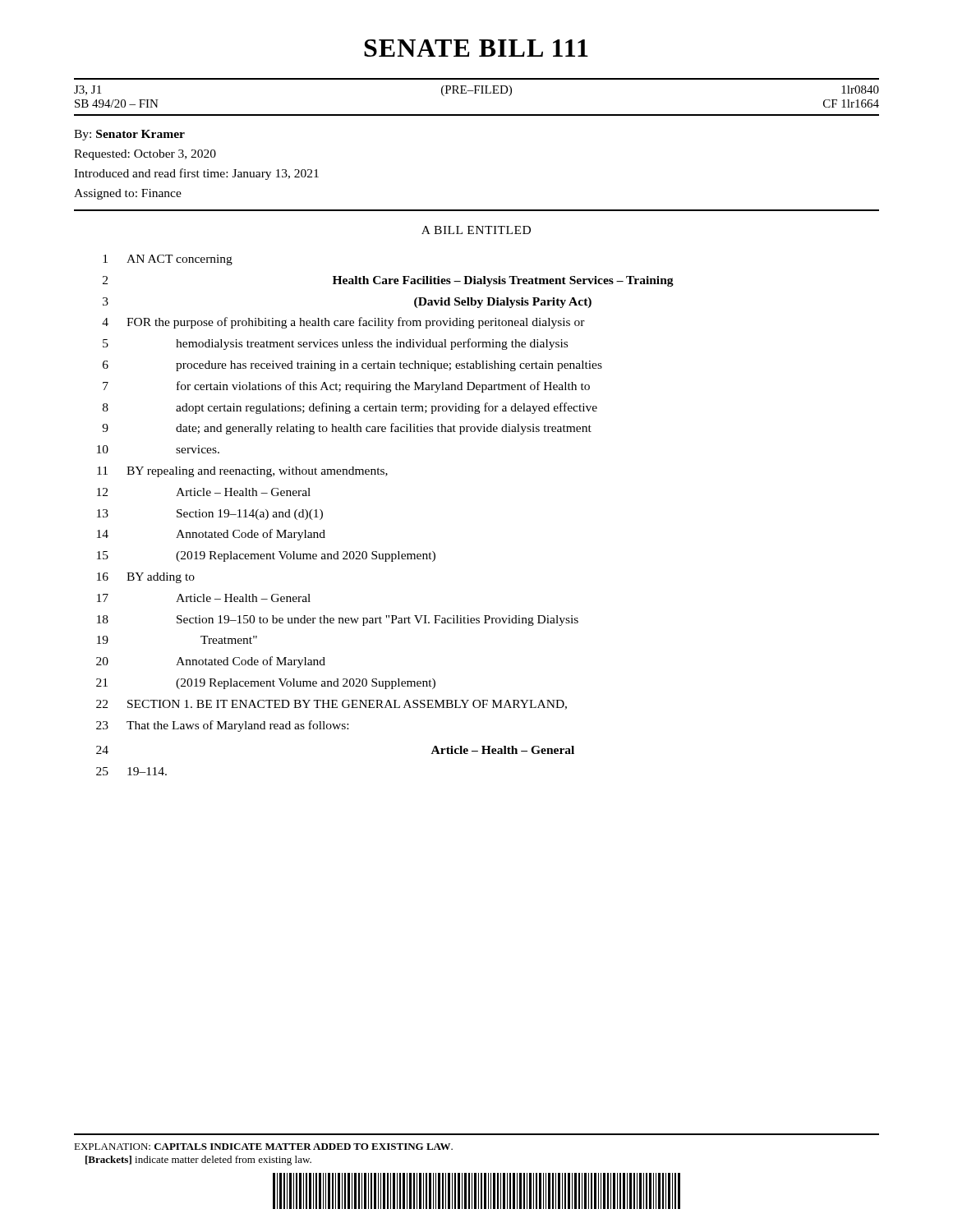Screen dimensions: 1232x953
Task: Select the list item that says "21 (2019 Replacement Volume and 2020"
Action: click(266, 684)
